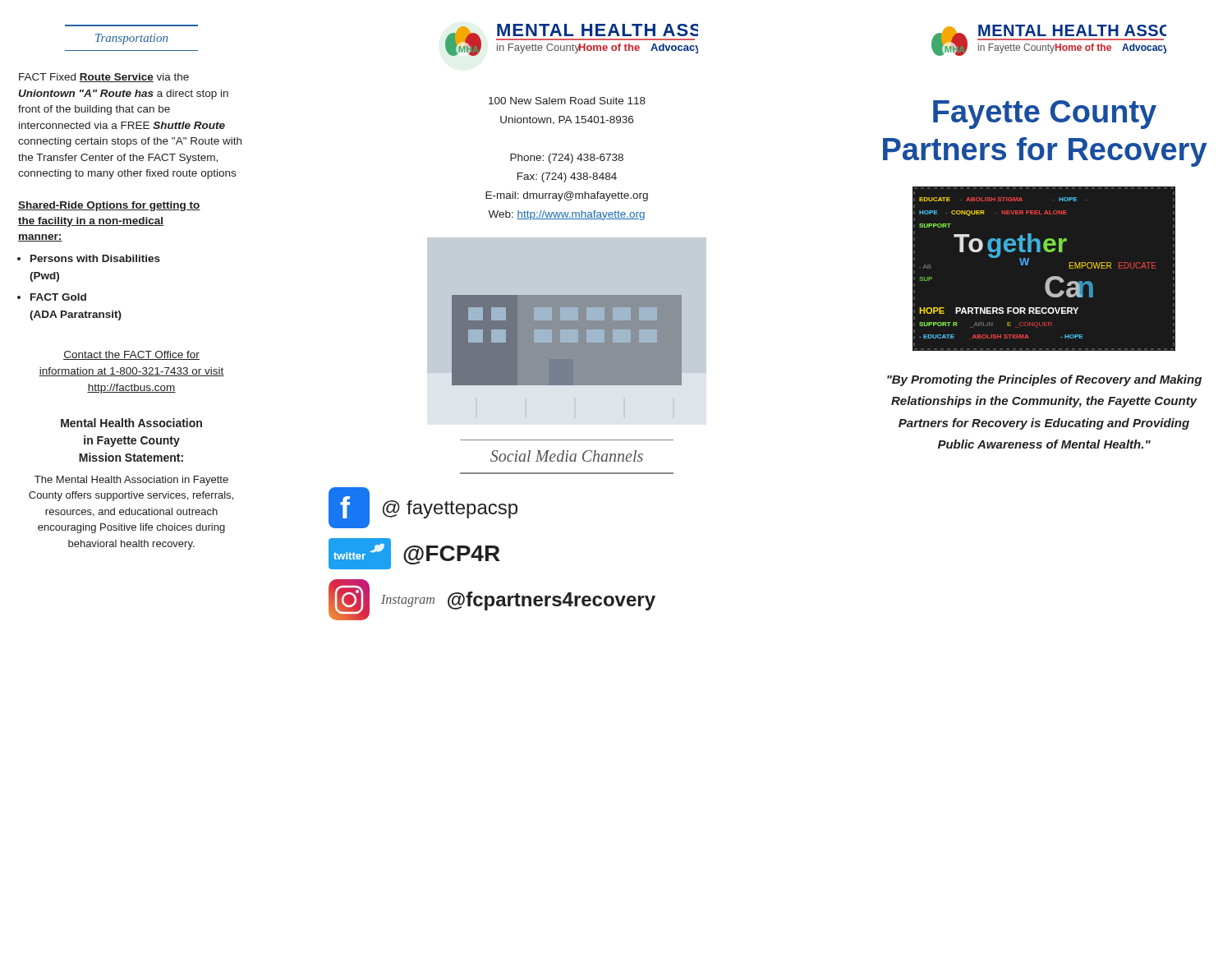Click on the text starting "twitter @FCP4R"

click(414, 553)
